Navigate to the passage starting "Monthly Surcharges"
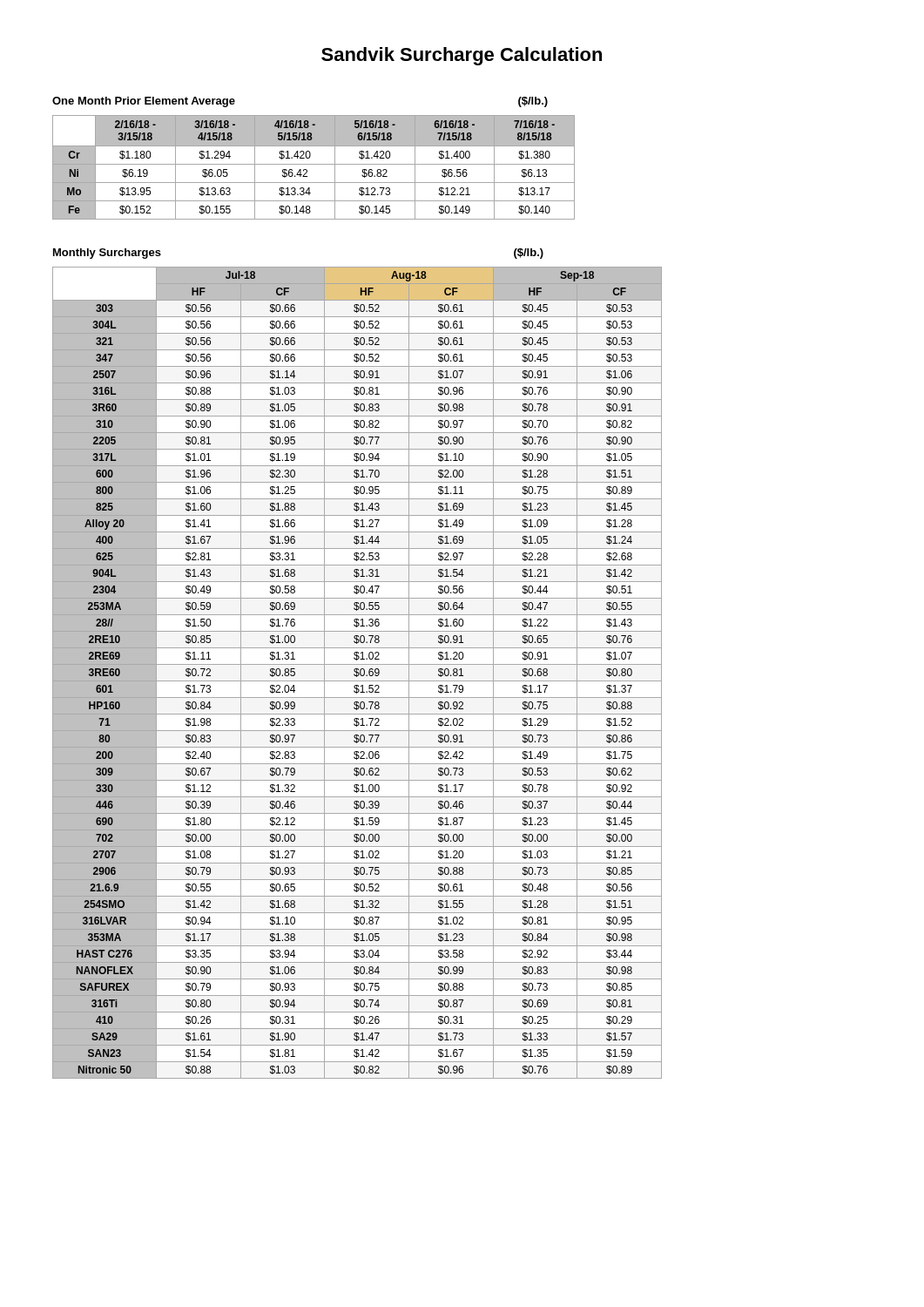The width and height of the screenshot is (924, 1307). pos(107,252)
